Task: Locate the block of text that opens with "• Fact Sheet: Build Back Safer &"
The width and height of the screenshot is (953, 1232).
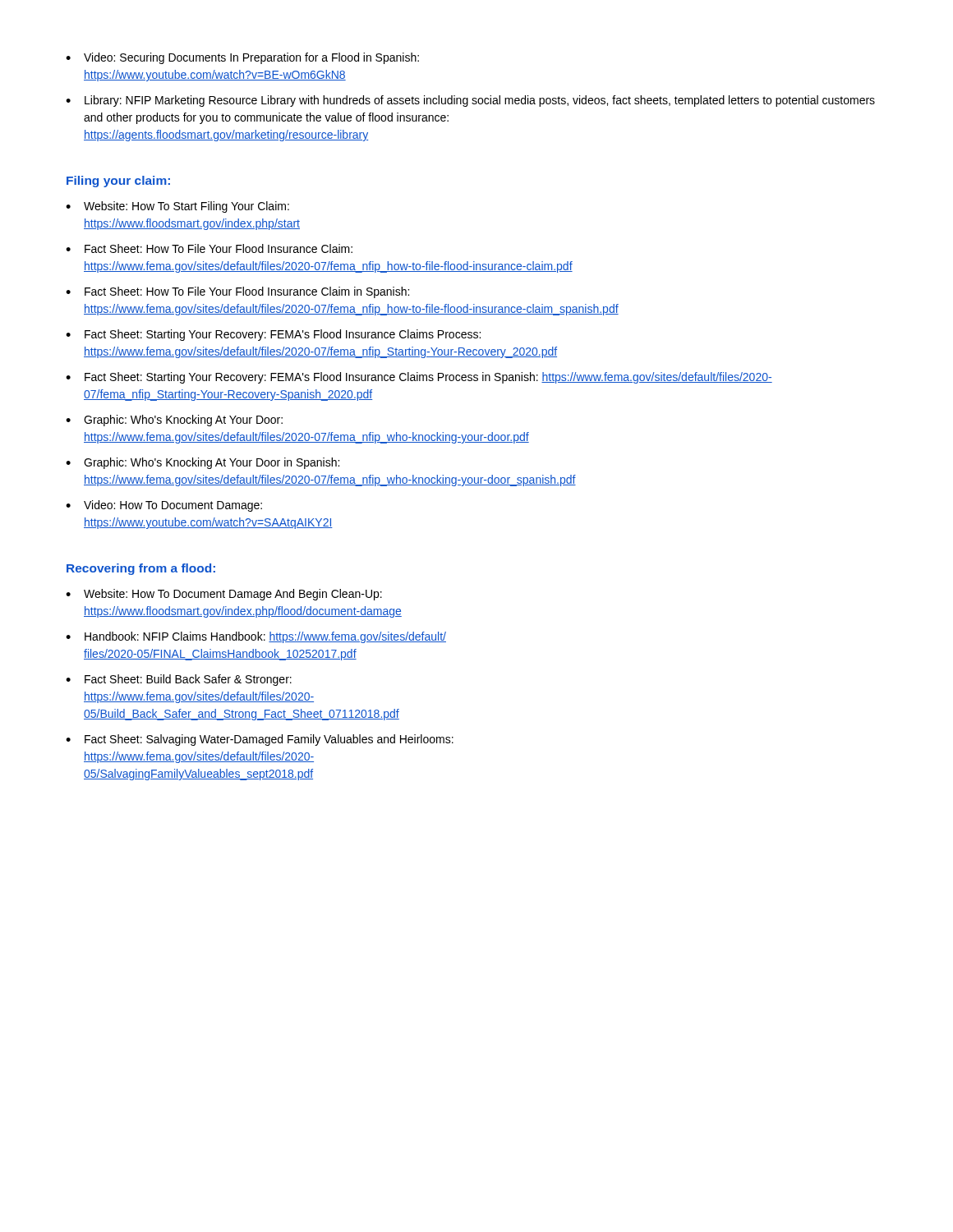Action: 179,680
